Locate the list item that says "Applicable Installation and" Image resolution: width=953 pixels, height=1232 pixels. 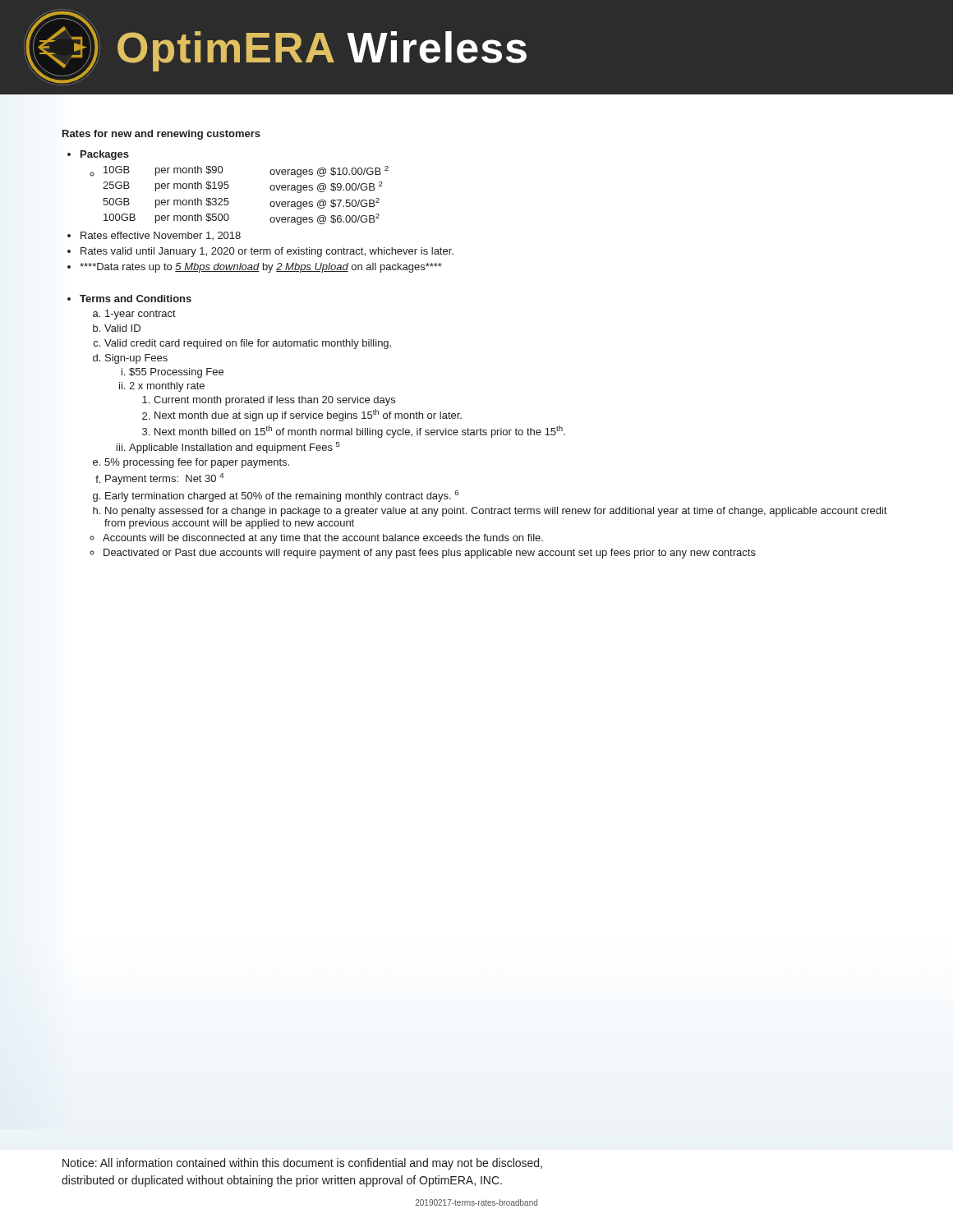pyautogui.click(x=234, y=446)
